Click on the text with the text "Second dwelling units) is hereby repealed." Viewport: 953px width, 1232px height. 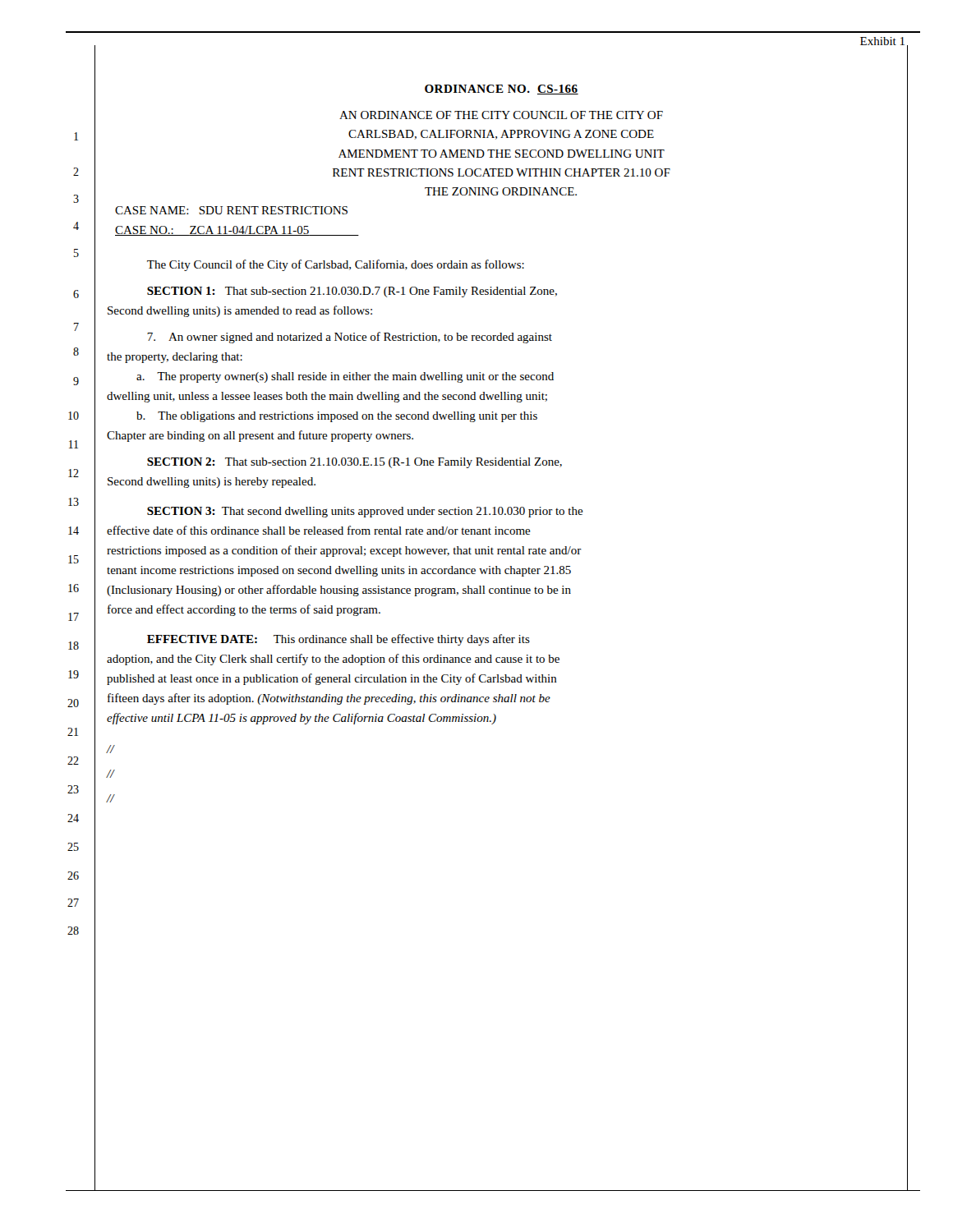pyautogui.click(x=212, y=481)
